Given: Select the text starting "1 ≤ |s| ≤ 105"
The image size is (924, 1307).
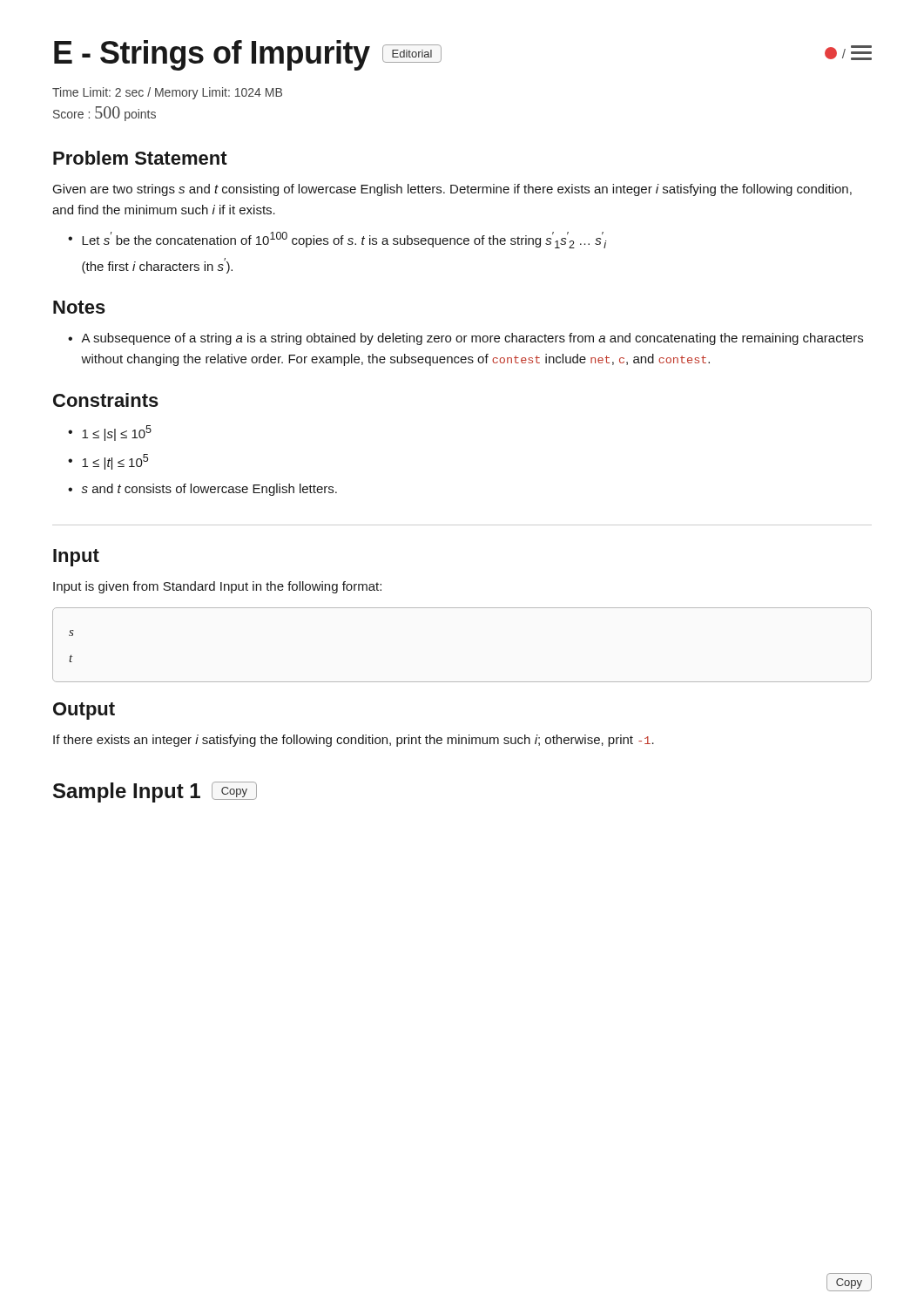Looking at the screenshot, I should tap(117, 433).
